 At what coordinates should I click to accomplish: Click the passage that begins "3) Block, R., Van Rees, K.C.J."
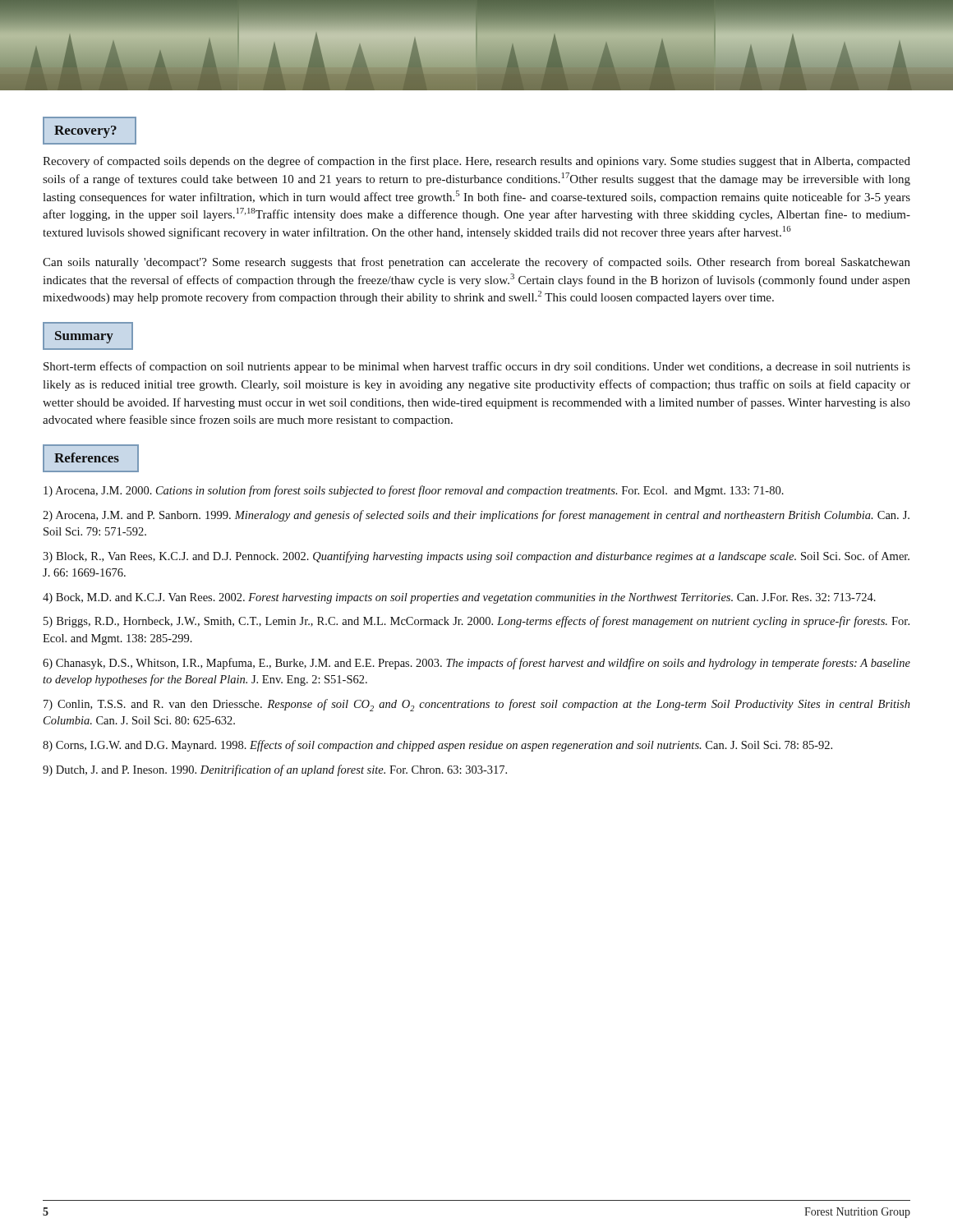[x=476, y=564]
